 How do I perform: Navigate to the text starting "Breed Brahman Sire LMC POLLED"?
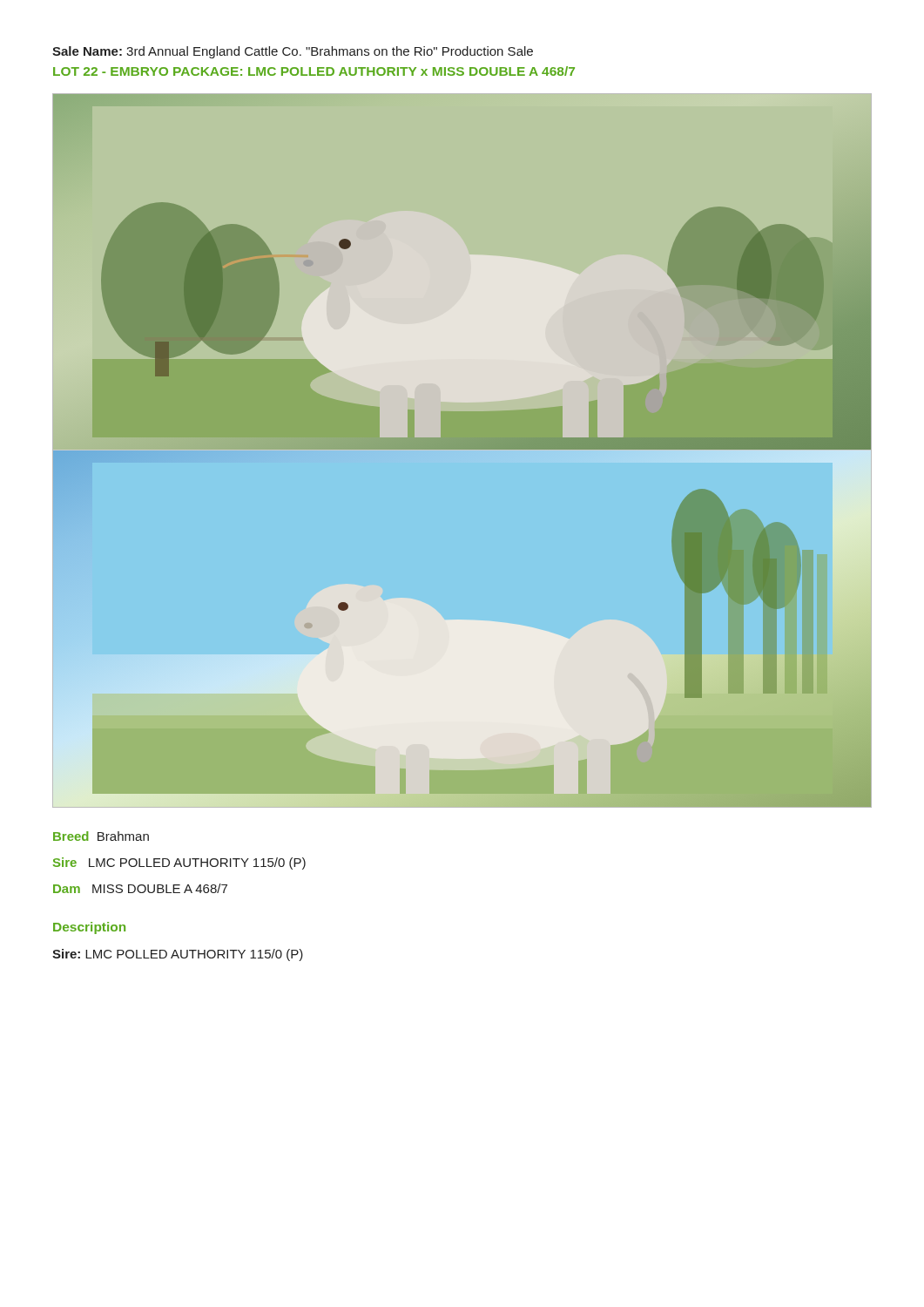[x=179, y=862]
